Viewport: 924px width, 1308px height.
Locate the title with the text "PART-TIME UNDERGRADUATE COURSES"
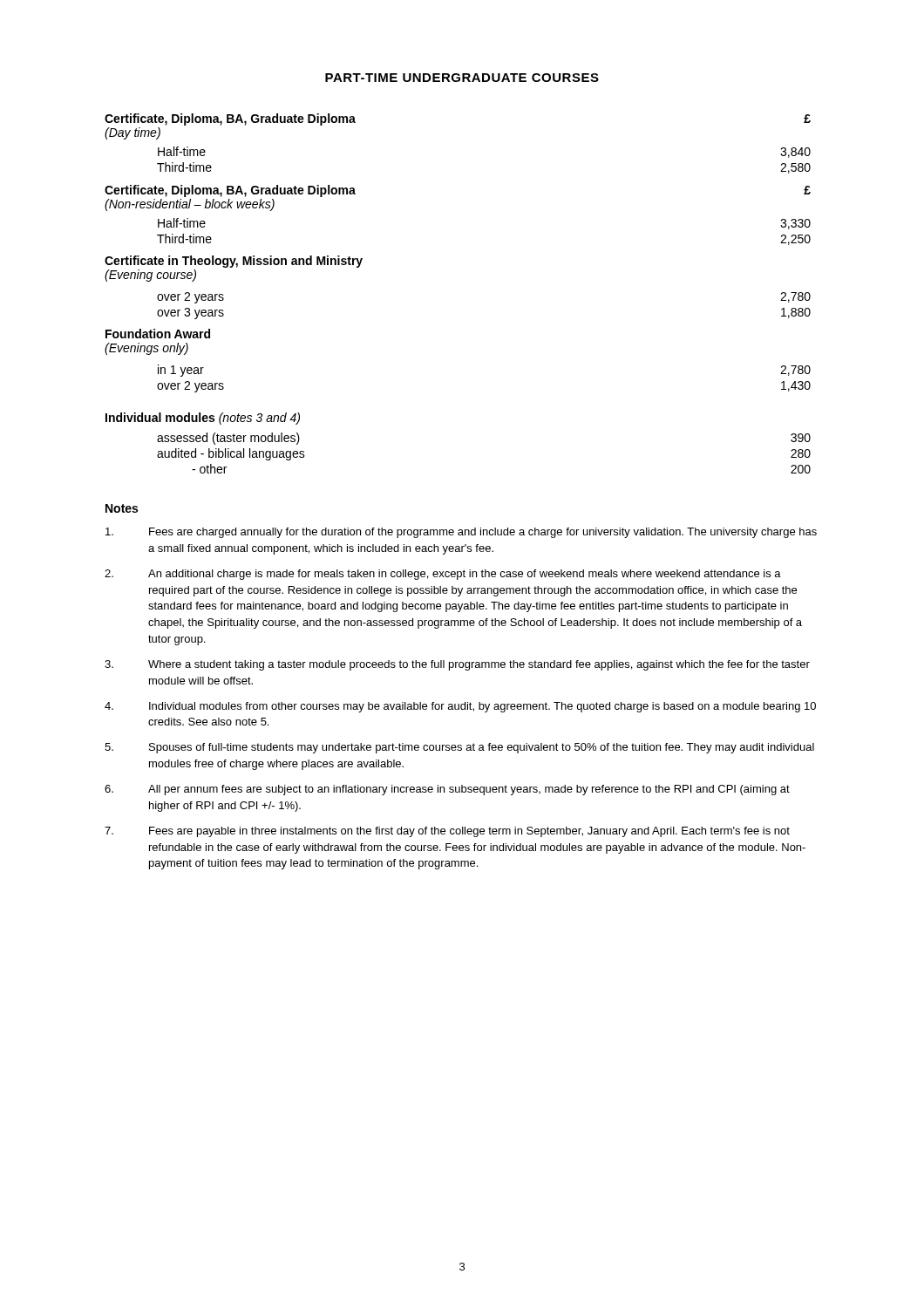462,77
